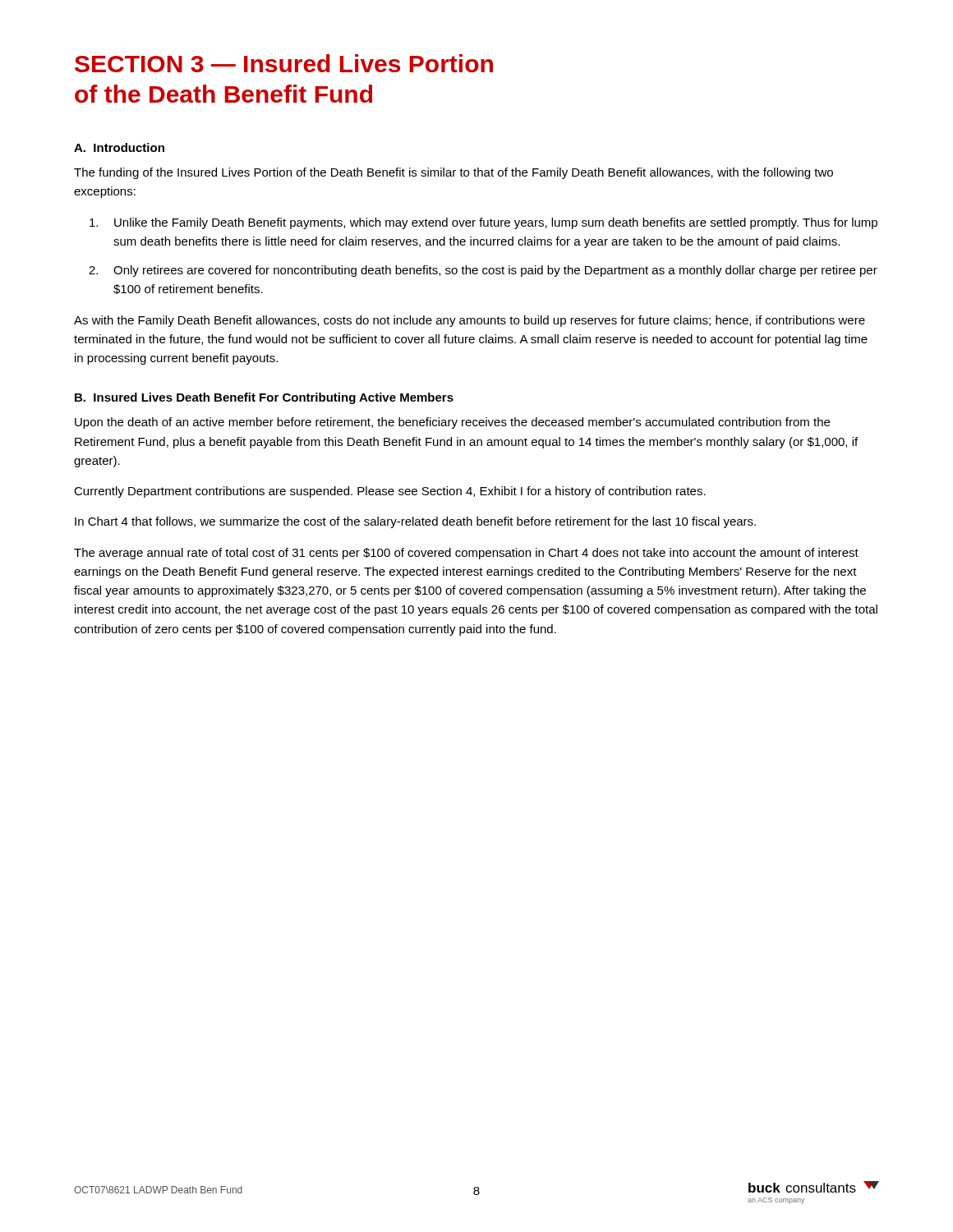Find the text starting "B. Insured Lives Death Benefit For Contributing Active"
953x1232 pixels.
[264, 398]
